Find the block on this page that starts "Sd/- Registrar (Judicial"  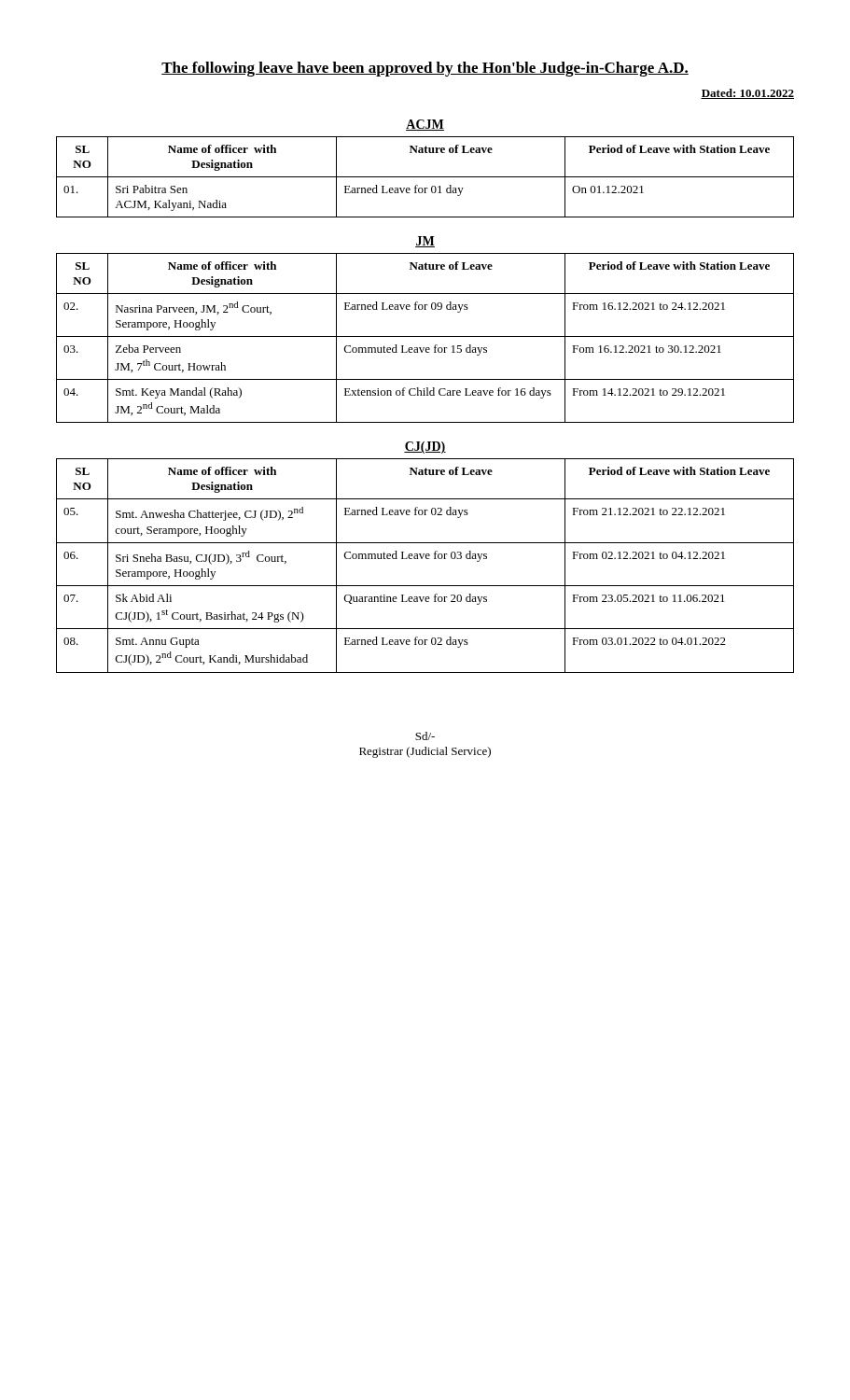(425, 743)
